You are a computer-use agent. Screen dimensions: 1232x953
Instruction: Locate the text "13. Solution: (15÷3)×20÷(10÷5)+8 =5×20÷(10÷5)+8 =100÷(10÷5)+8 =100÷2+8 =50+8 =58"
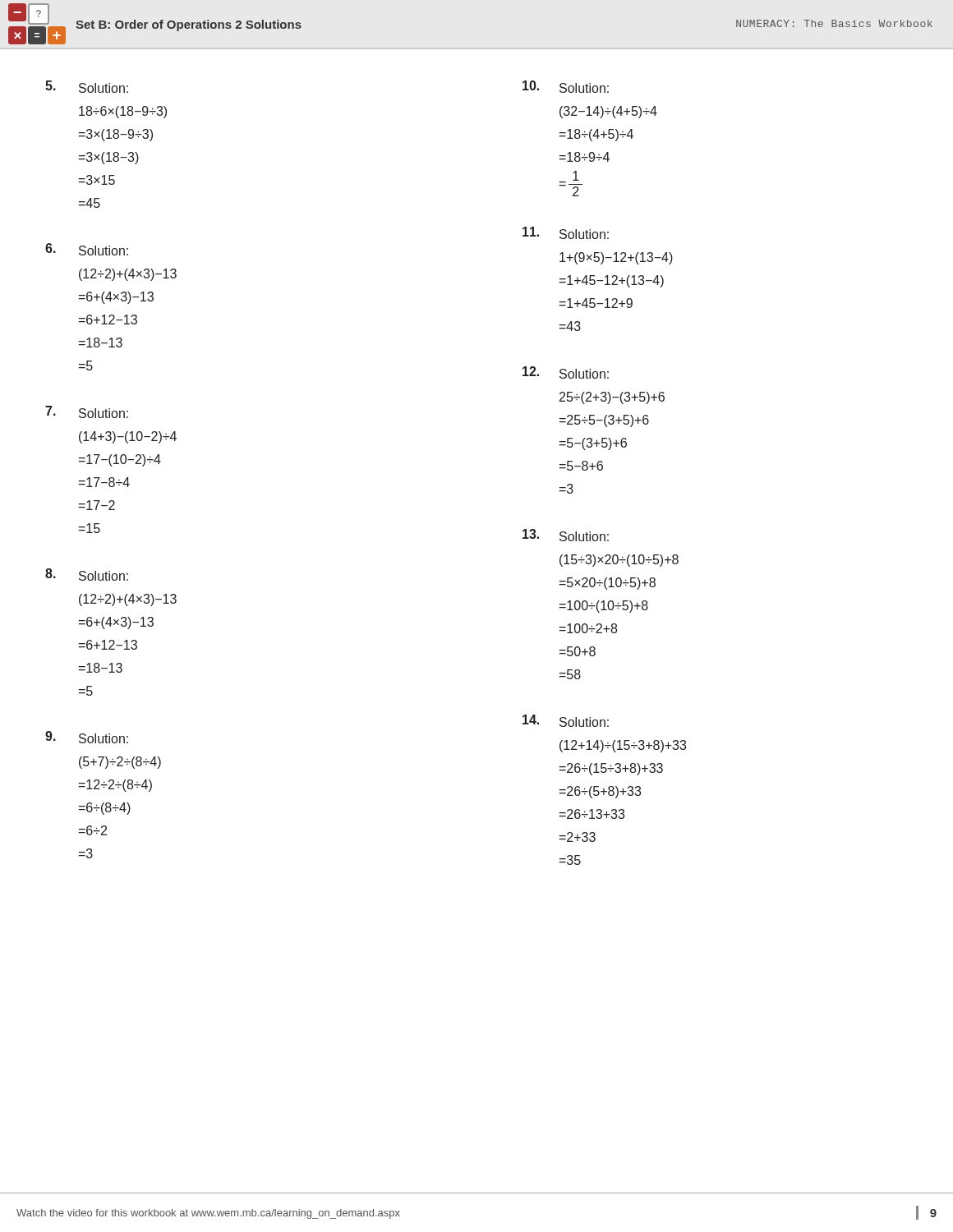point(600,606)
